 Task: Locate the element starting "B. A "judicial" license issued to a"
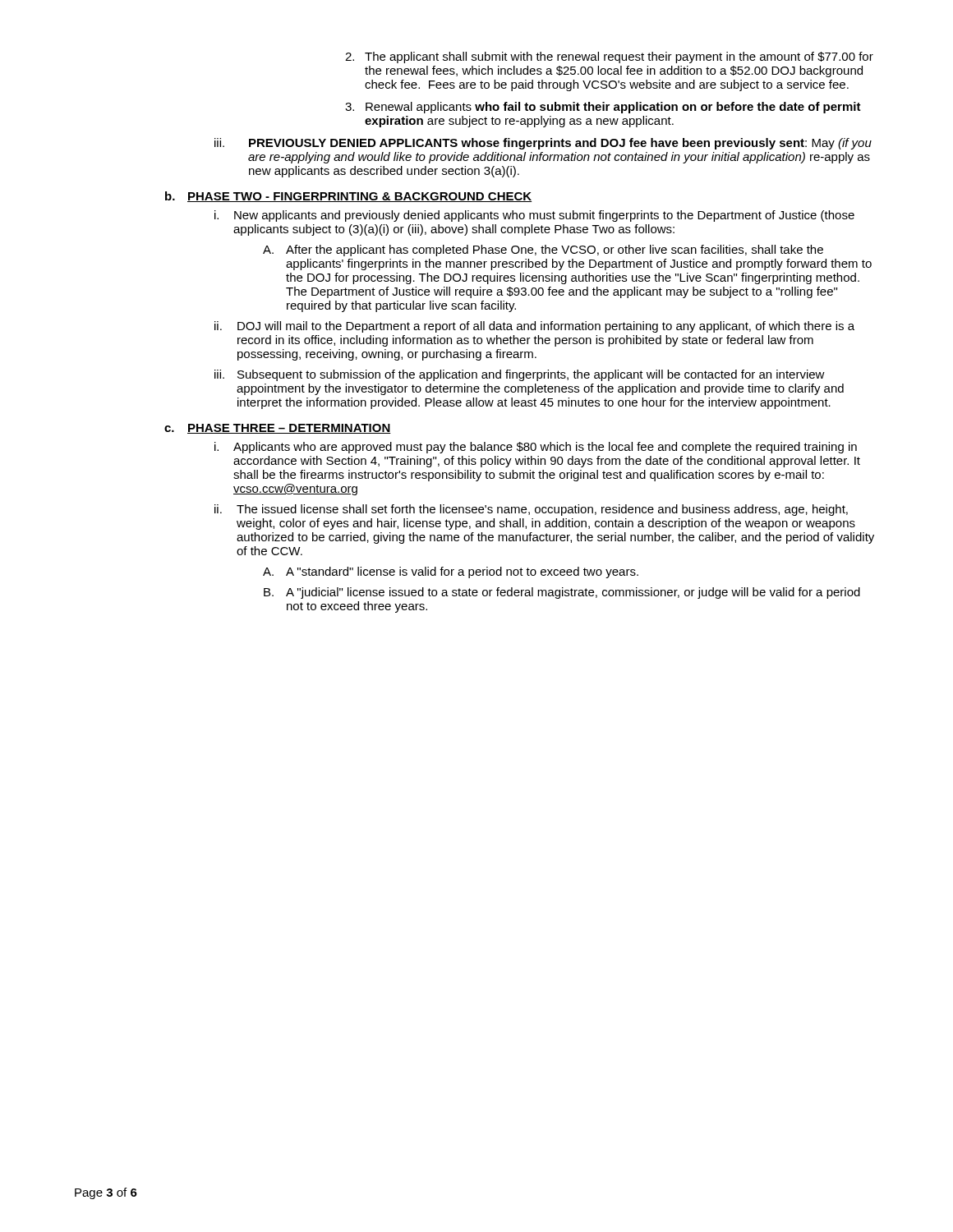(x=571, y=599)
